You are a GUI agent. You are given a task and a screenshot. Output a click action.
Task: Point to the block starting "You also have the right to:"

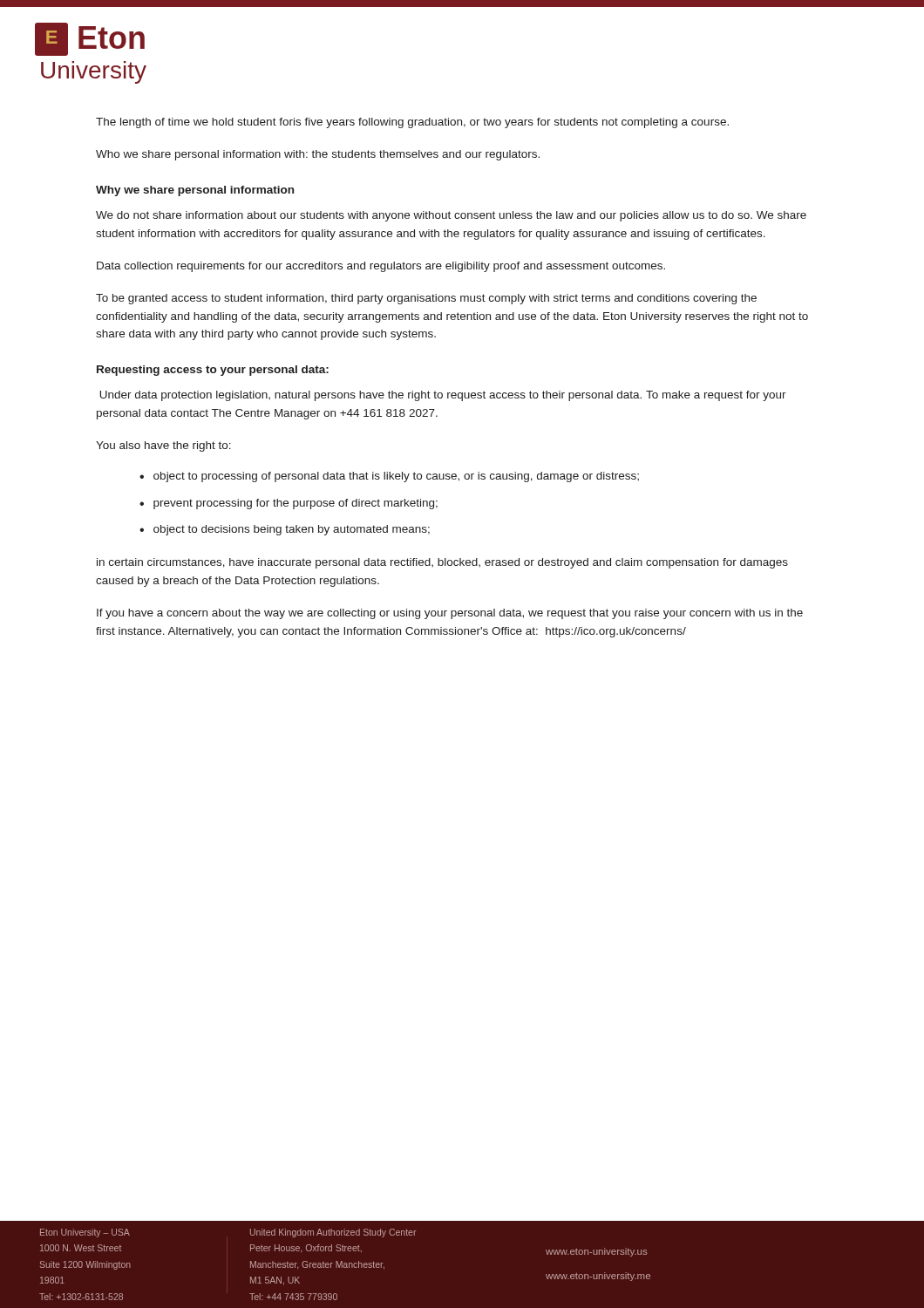[x=164, y=445]
